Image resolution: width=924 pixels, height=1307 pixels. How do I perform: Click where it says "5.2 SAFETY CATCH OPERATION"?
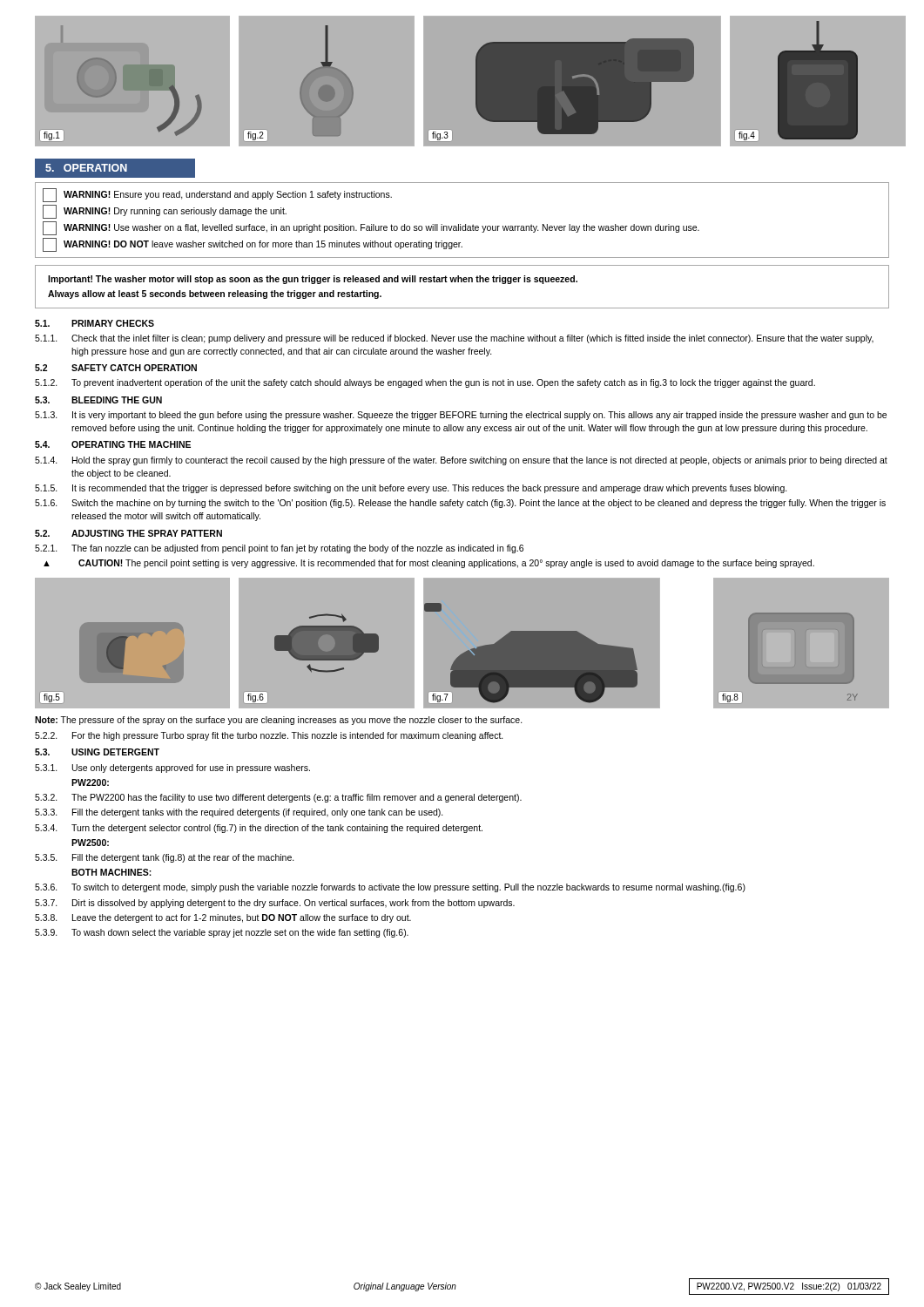tap(116, 368)
